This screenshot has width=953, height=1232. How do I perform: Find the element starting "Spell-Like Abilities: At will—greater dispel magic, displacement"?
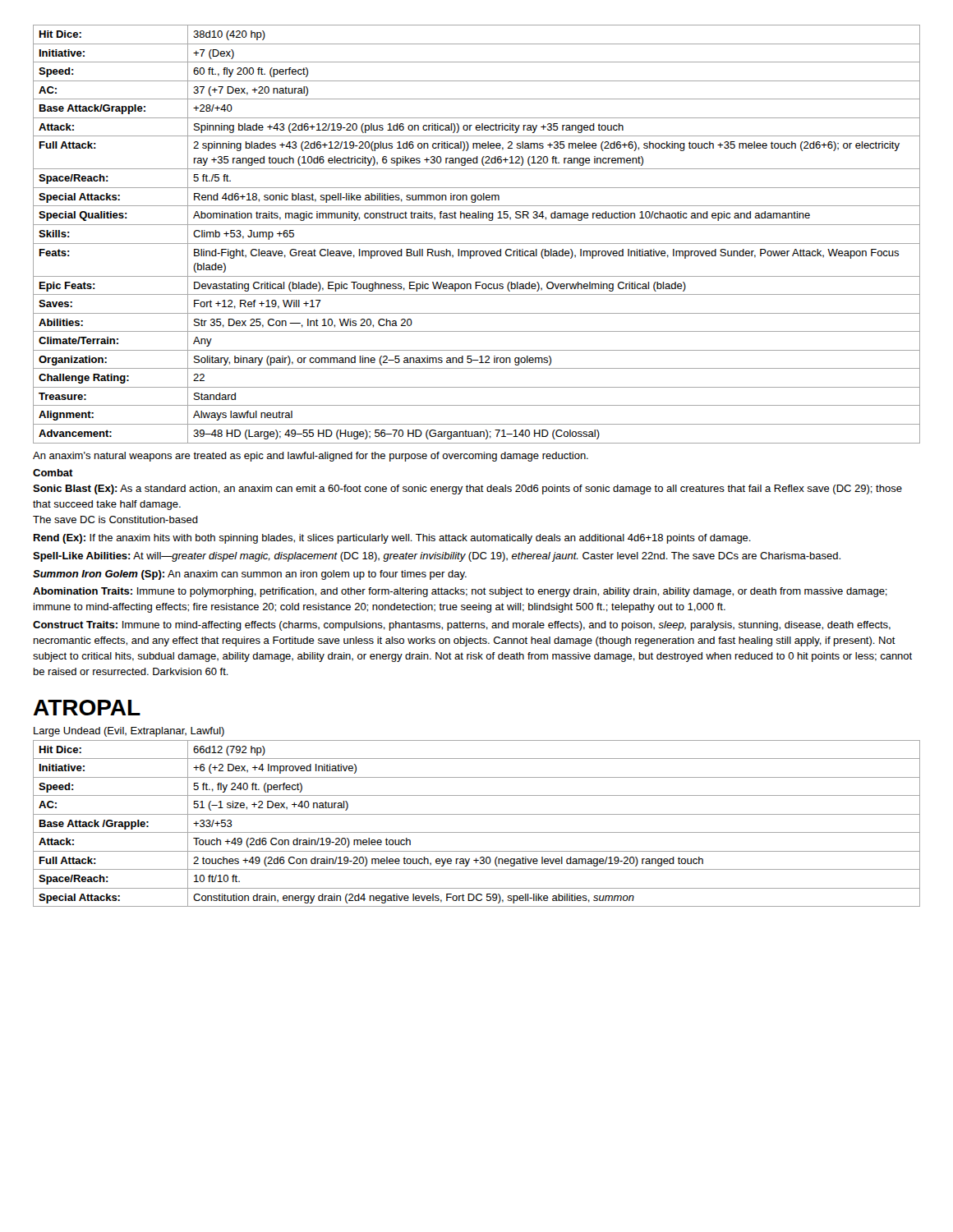pyautogui.click(x=437, y=556)
